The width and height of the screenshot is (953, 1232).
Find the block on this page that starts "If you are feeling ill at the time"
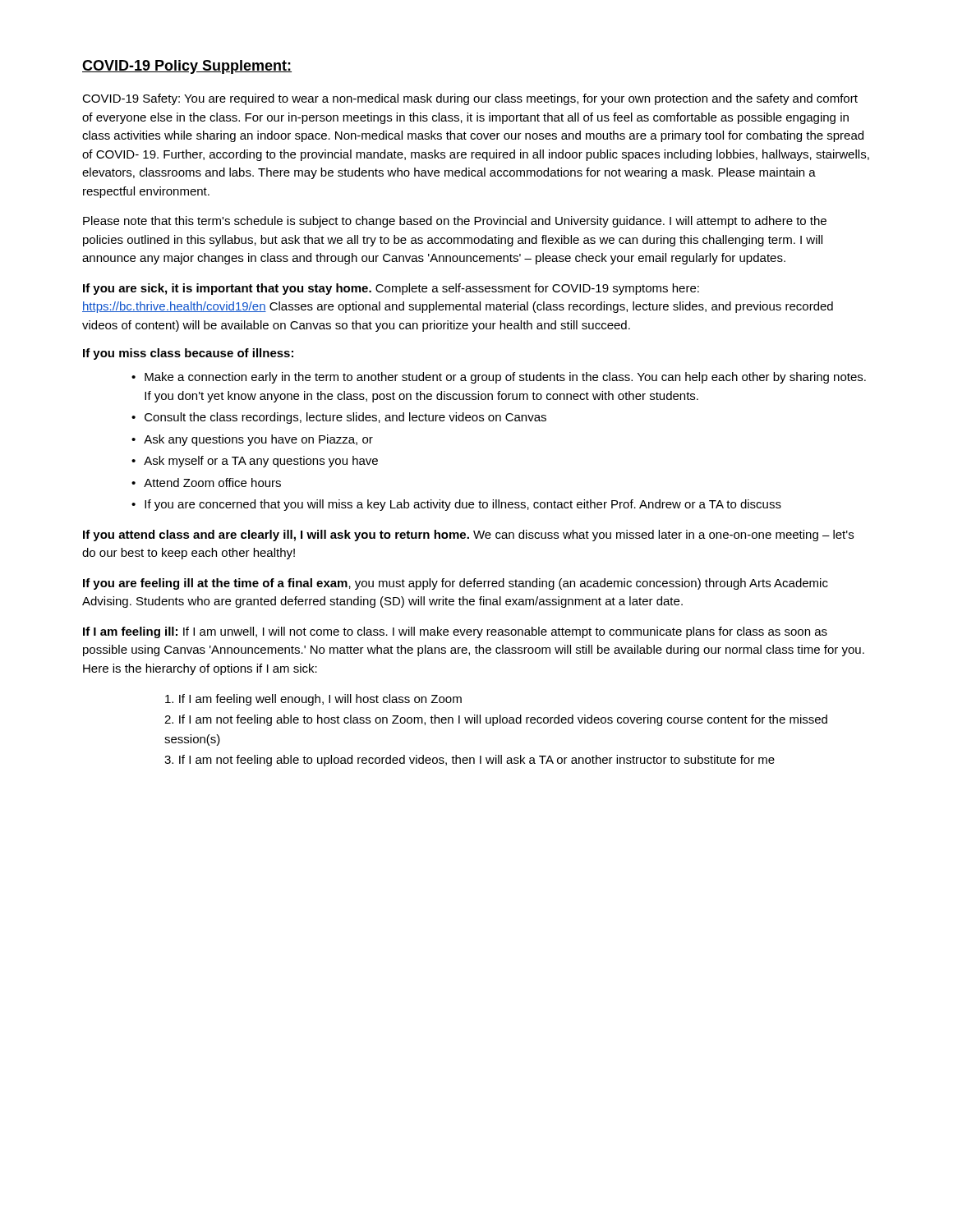pos(455,592)
